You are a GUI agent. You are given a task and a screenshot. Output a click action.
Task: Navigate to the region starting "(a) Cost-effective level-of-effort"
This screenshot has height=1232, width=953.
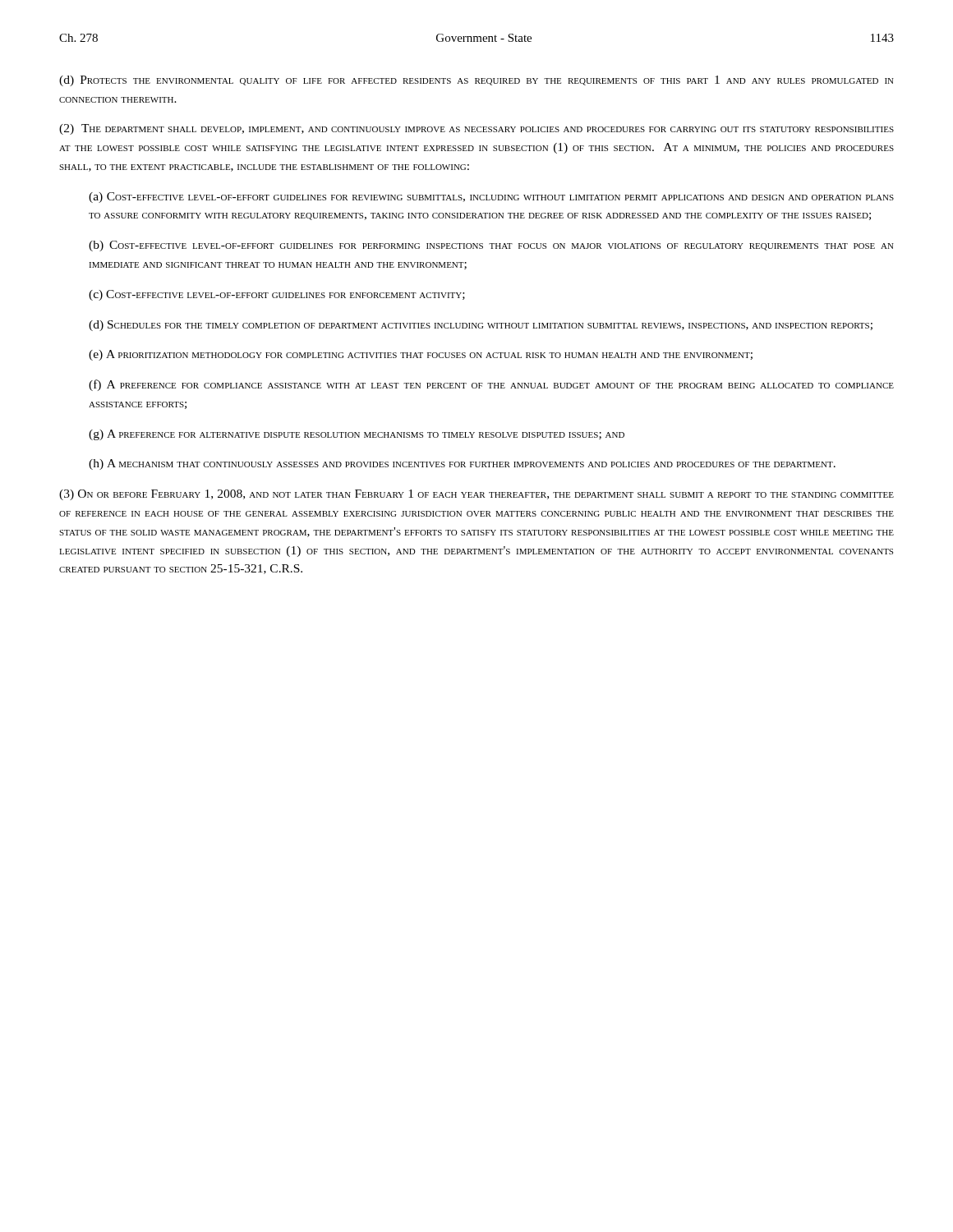tap(491, 205)
